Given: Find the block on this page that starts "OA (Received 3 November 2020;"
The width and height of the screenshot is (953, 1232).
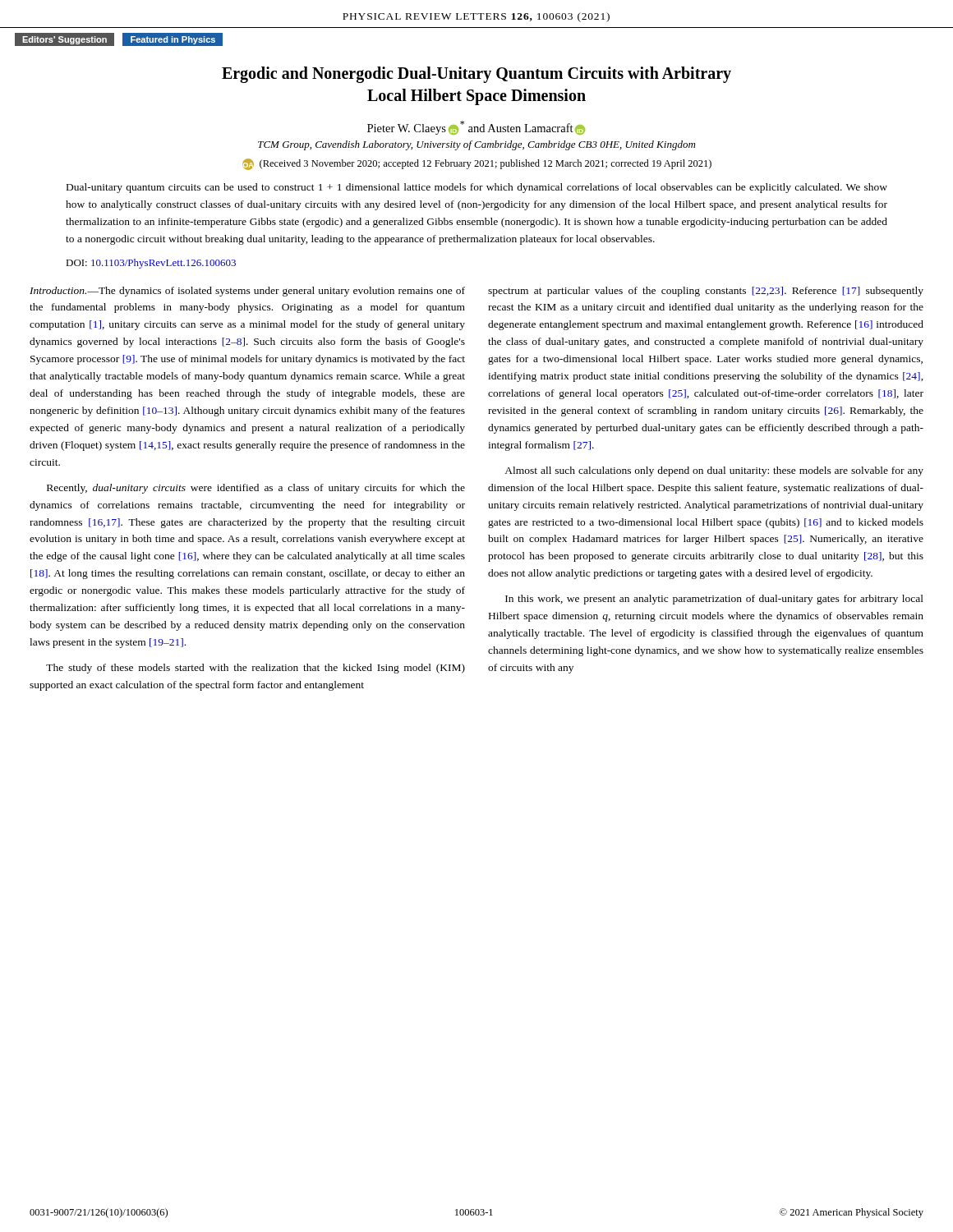Looking at the screenshot, I should [476, 164].
